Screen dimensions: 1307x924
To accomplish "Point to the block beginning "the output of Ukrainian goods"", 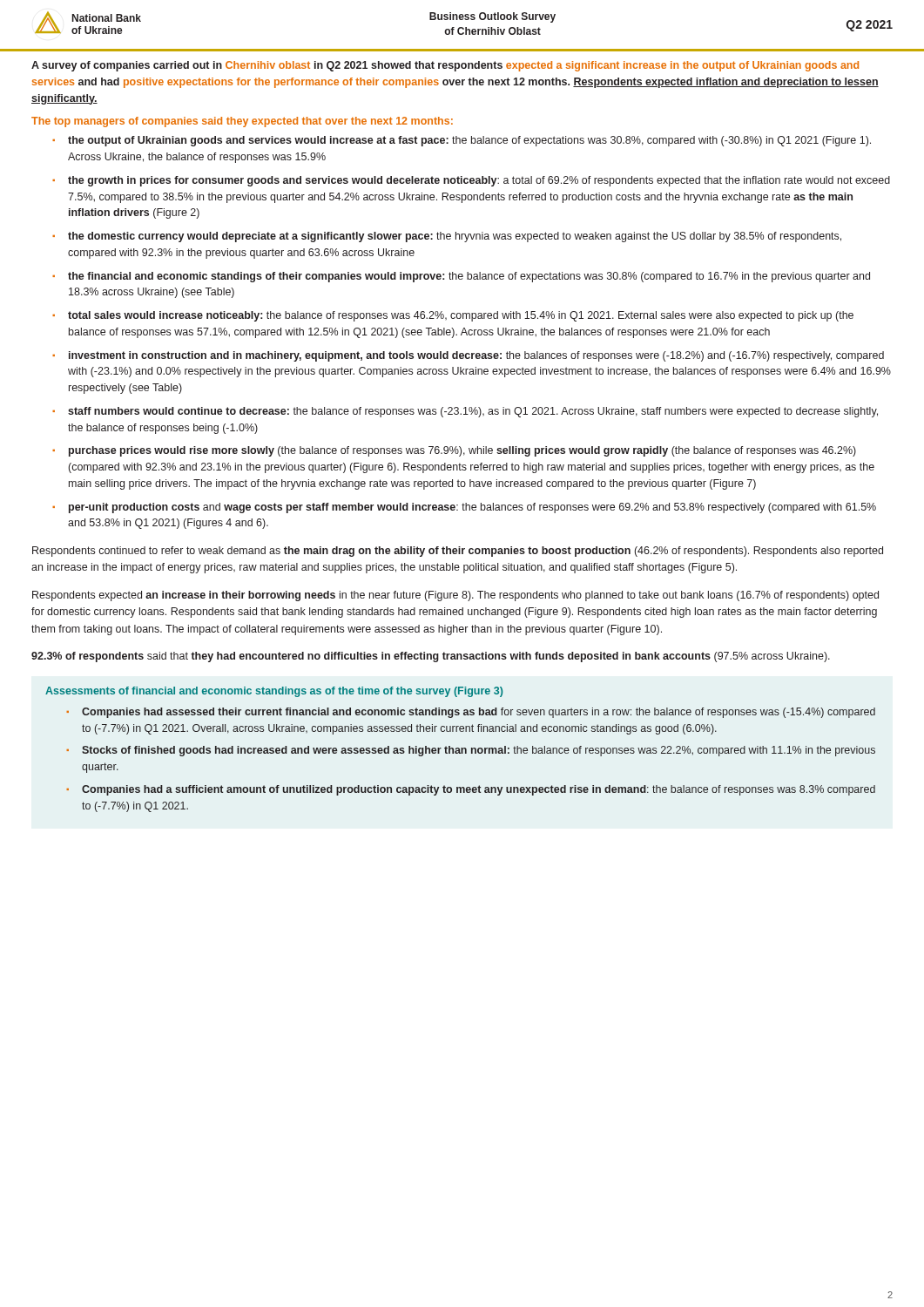I will (x=470, y=149).
